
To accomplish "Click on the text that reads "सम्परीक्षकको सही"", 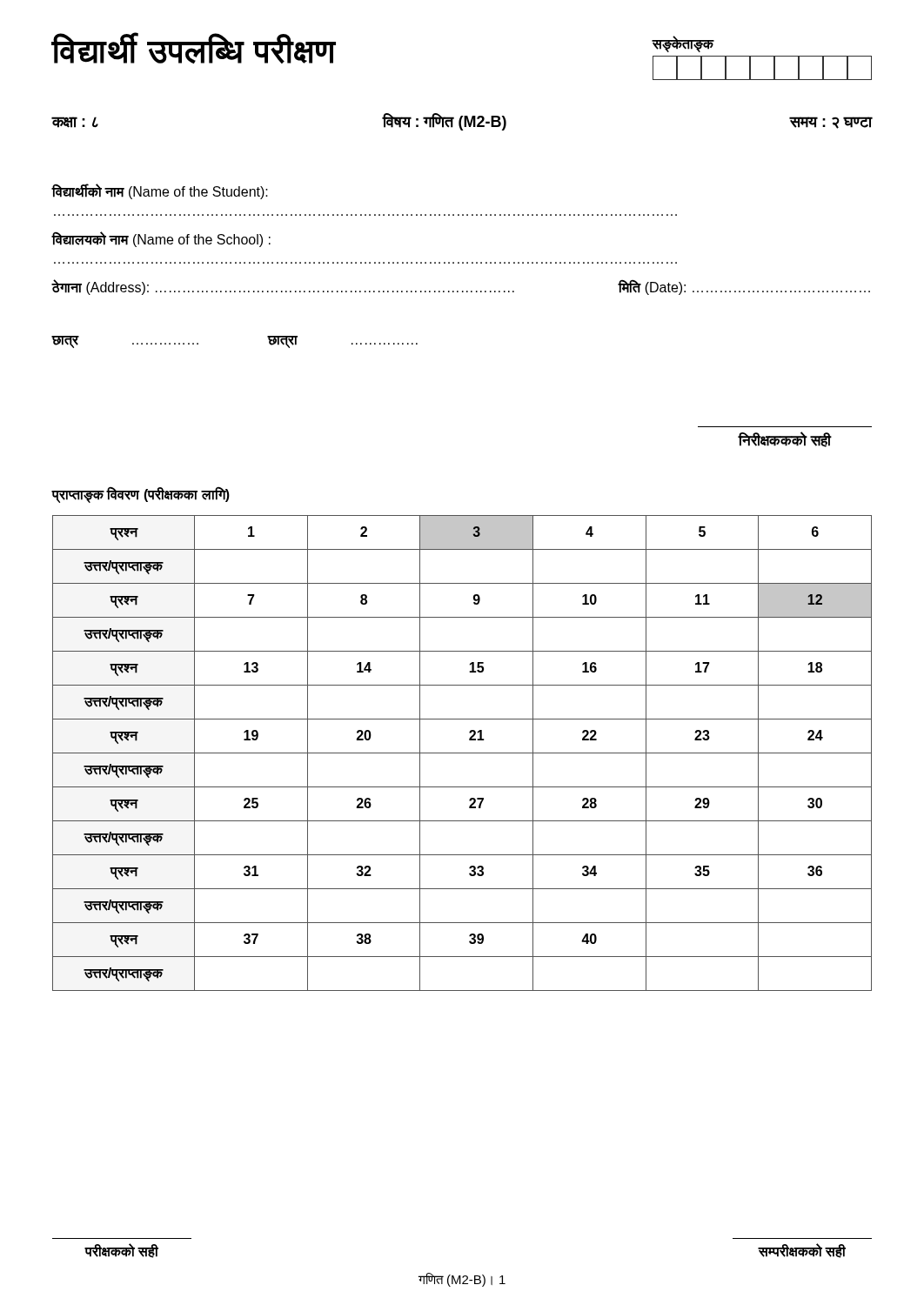I will [x=802, y=1251].
